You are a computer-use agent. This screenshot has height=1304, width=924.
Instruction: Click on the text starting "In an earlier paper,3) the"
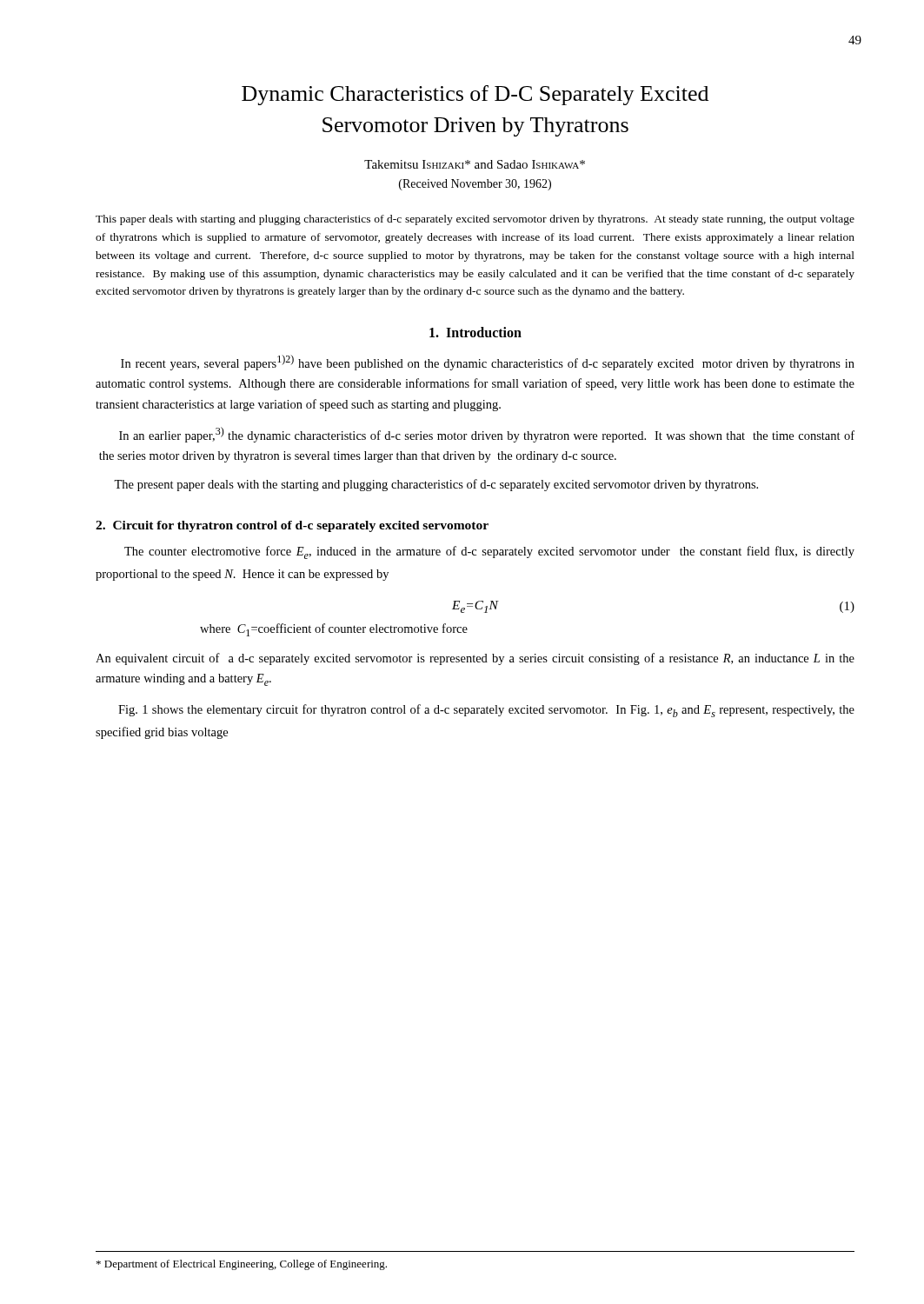point(475,444)
